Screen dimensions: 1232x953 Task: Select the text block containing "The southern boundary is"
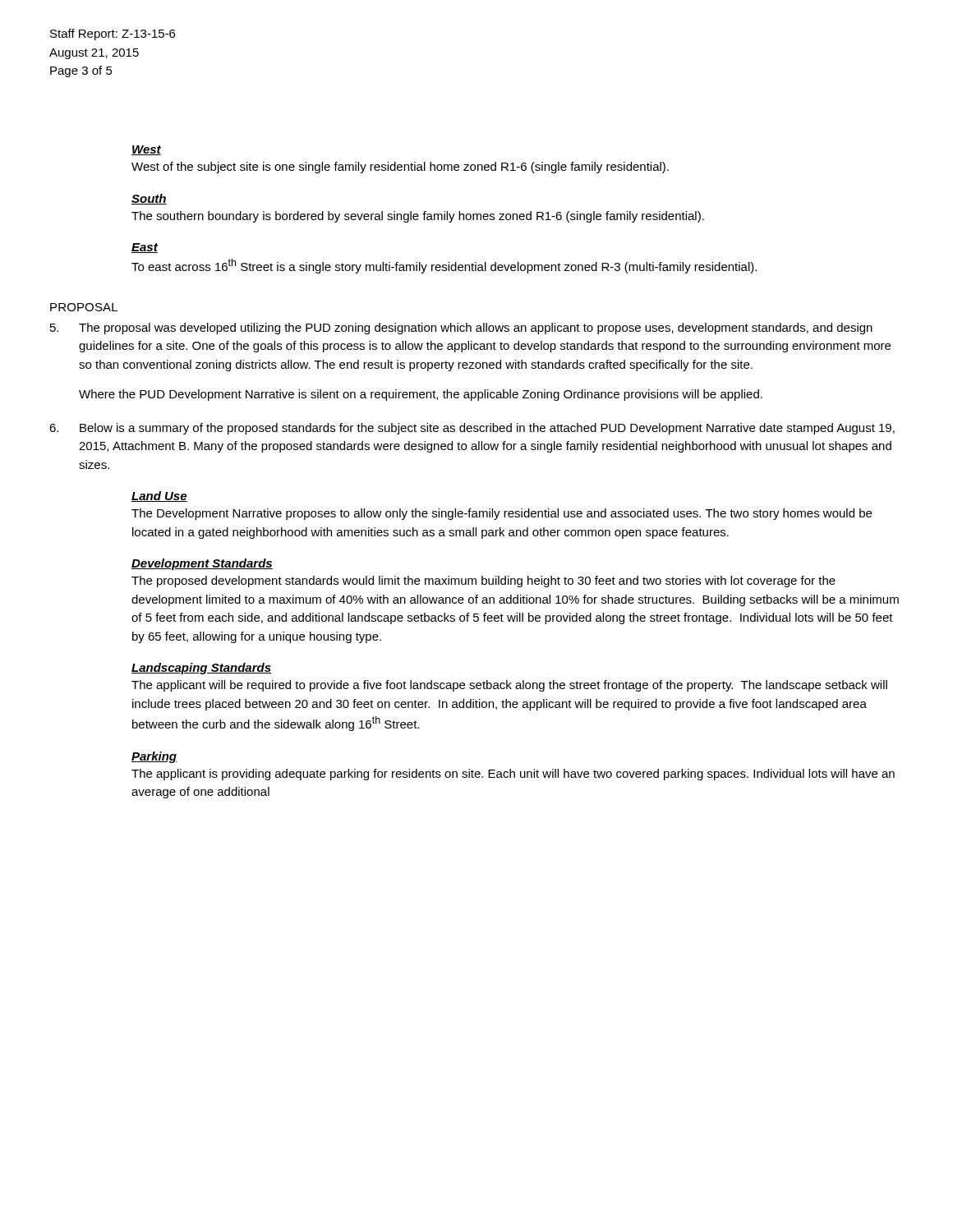(x=418, y=215)
